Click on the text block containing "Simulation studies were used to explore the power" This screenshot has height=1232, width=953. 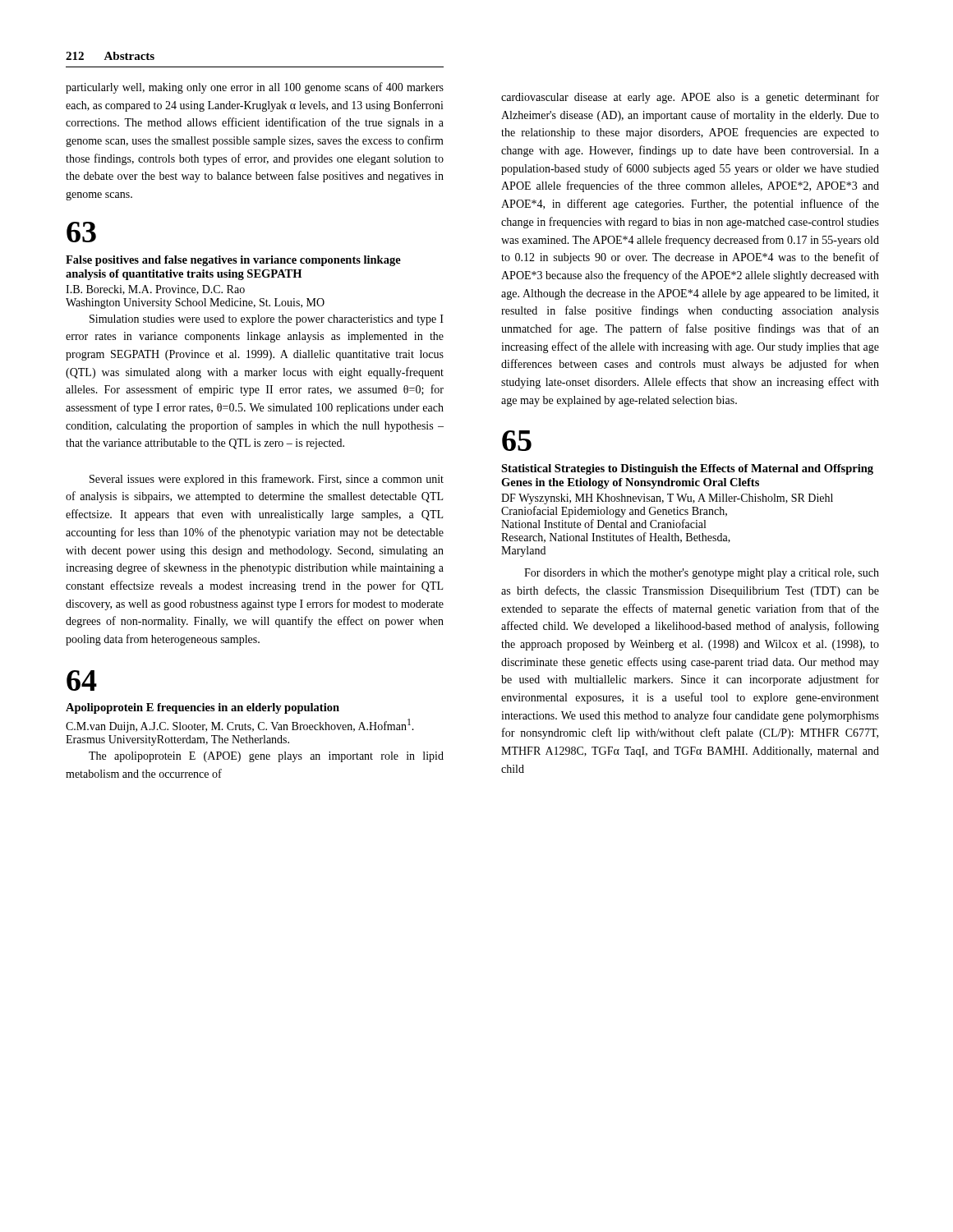point(255,479)
